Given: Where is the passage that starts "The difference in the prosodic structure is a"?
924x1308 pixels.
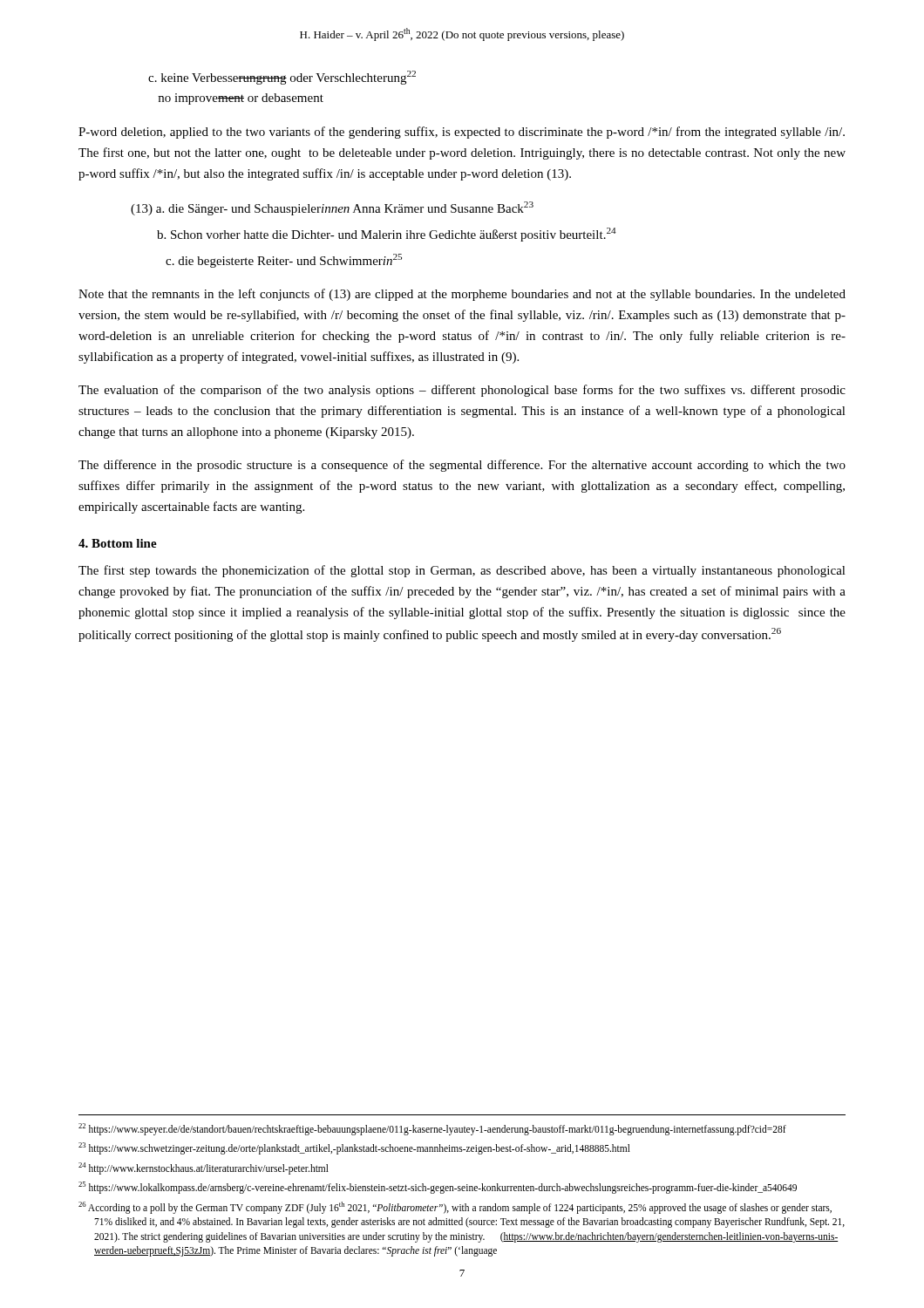Looking at the screenshot, I should pyautogui.click(x=462, y=486).
